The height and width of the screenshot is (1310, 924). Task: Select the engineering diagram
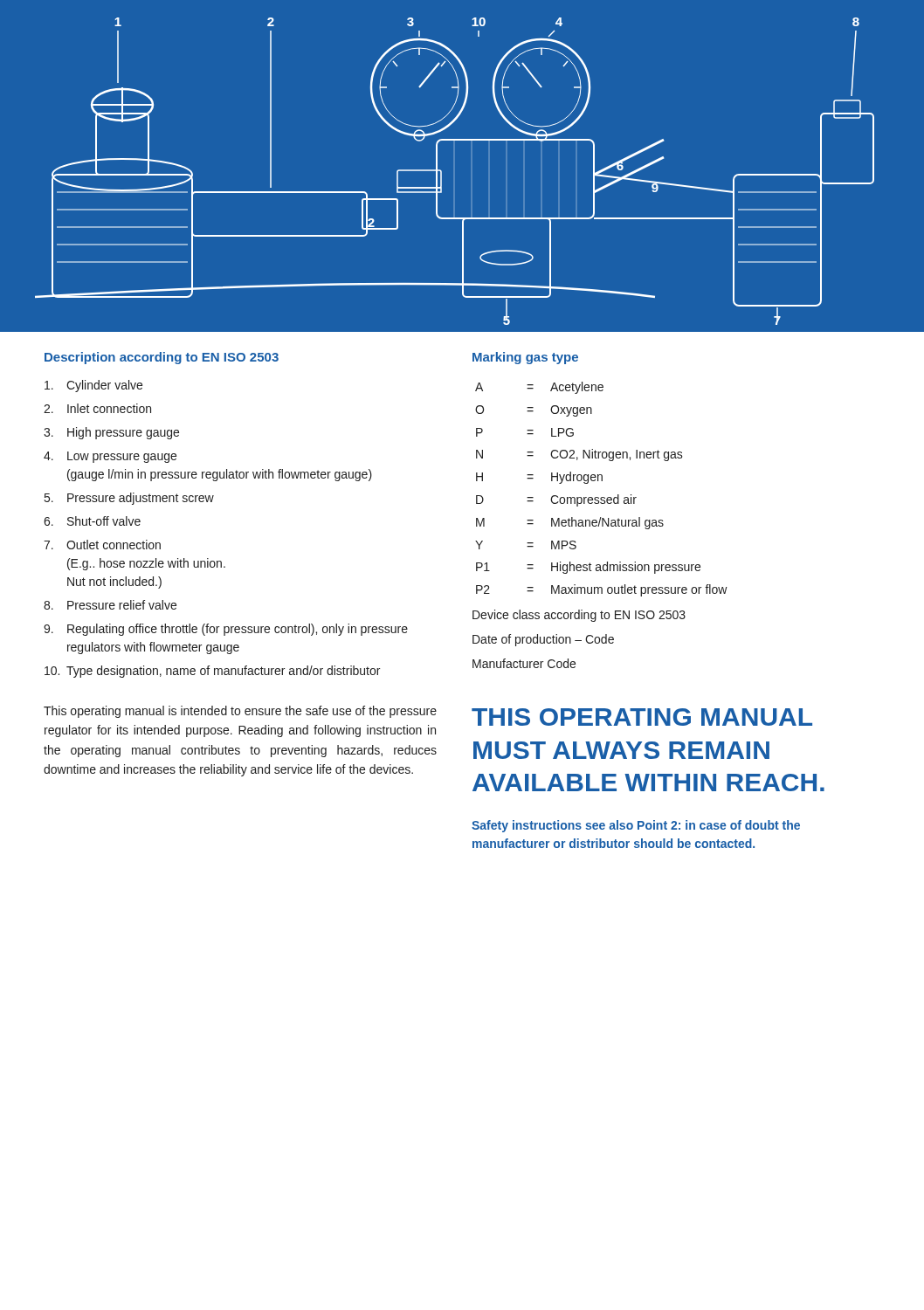coord(462,166)
